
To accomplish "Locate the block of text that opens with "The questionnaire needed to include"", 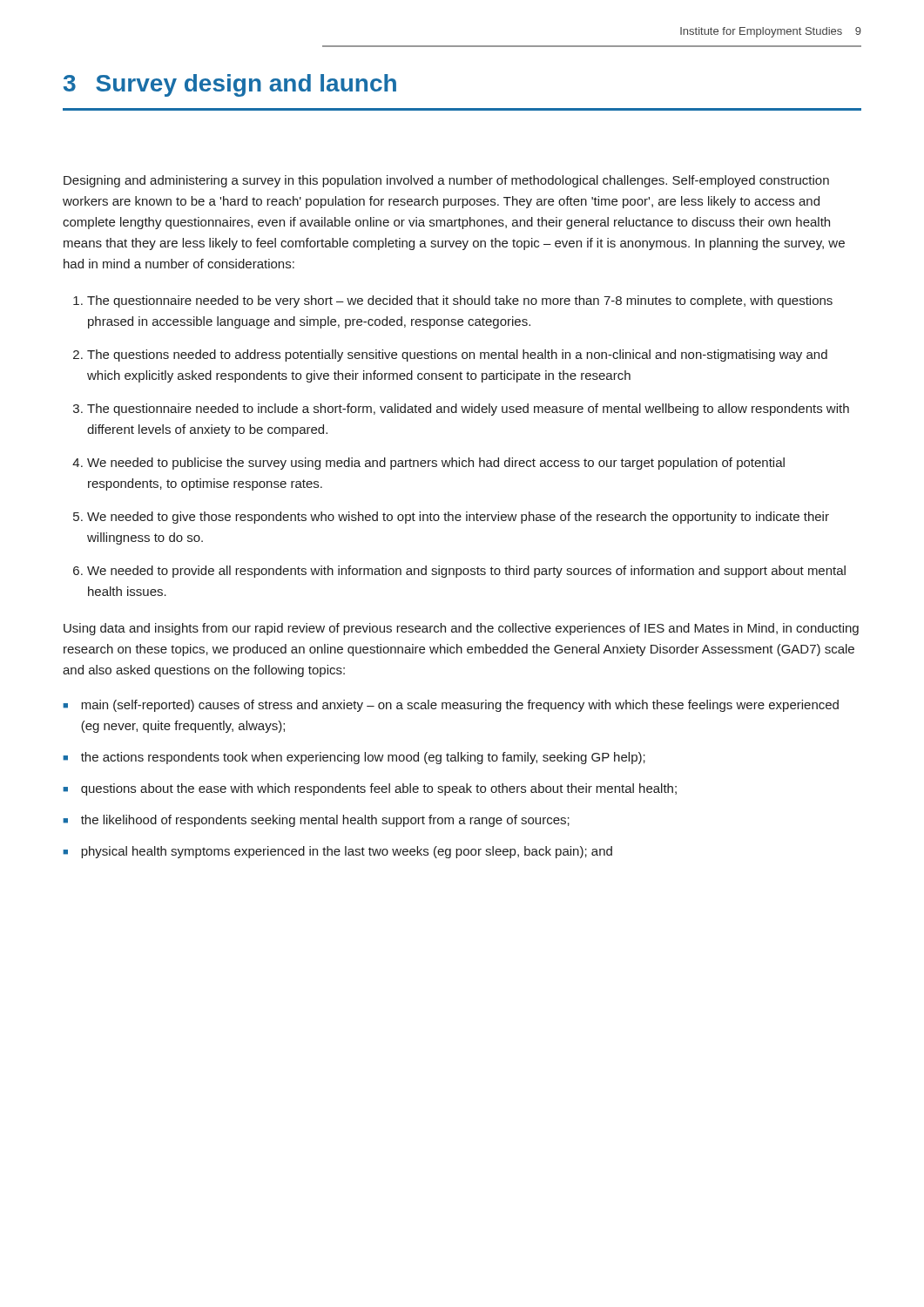I will 468,419.
